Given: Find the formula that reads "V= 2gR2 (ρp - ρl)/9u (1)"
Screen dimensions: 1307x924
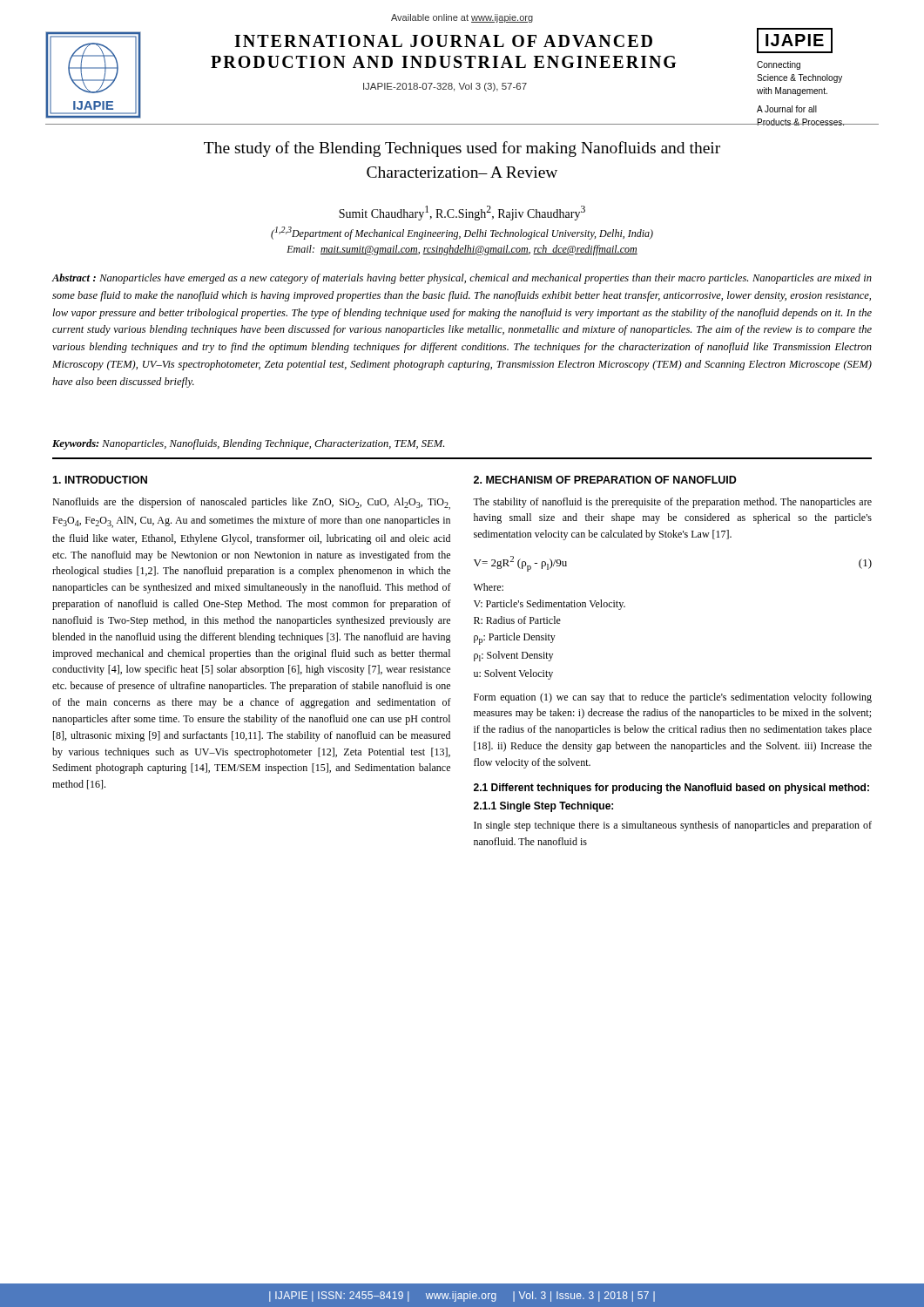Looking at the screenshot, I should click(519, 563).
